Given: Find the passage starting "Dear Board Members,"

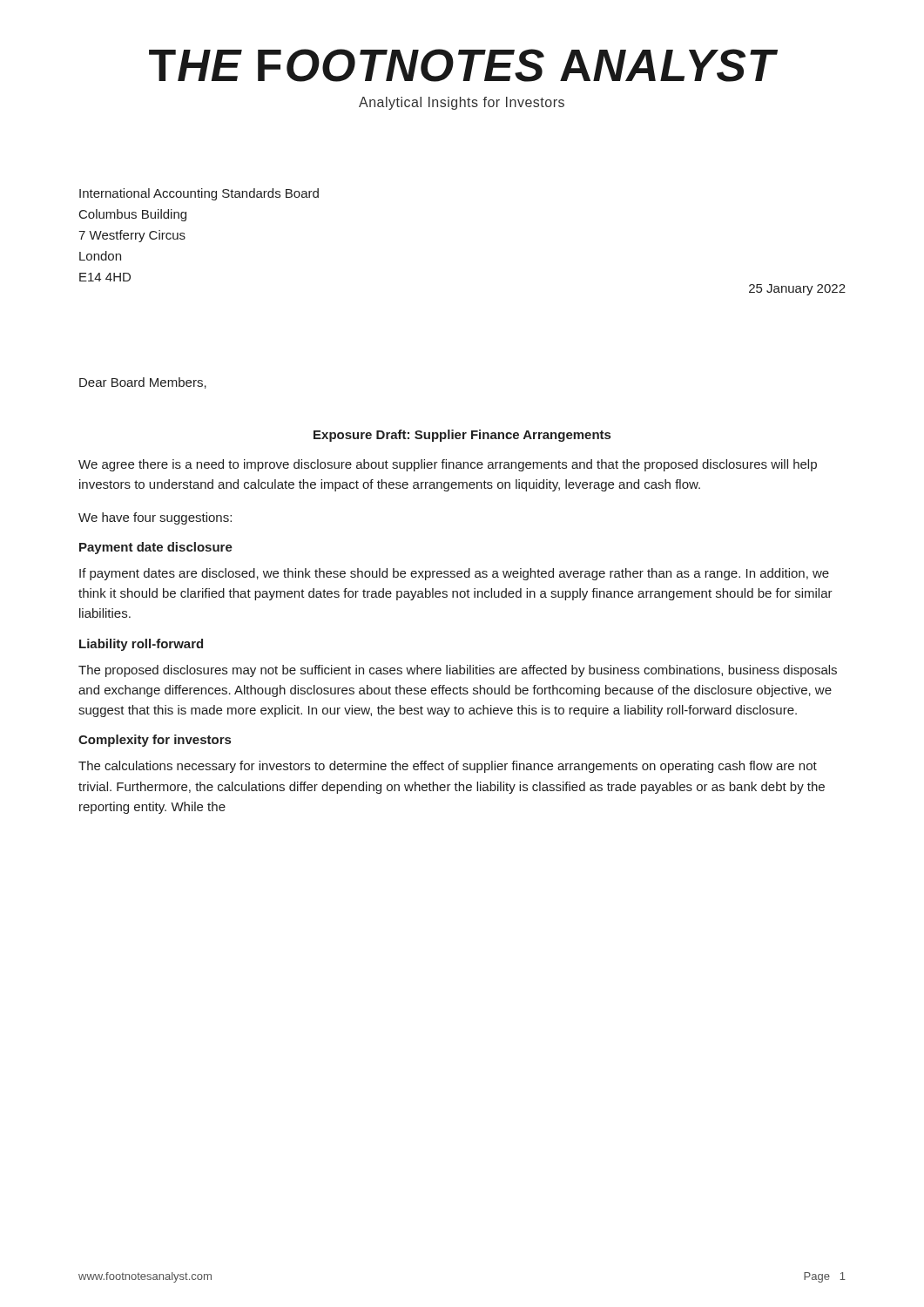Looking at the screenshot, I should click(143, 382).
